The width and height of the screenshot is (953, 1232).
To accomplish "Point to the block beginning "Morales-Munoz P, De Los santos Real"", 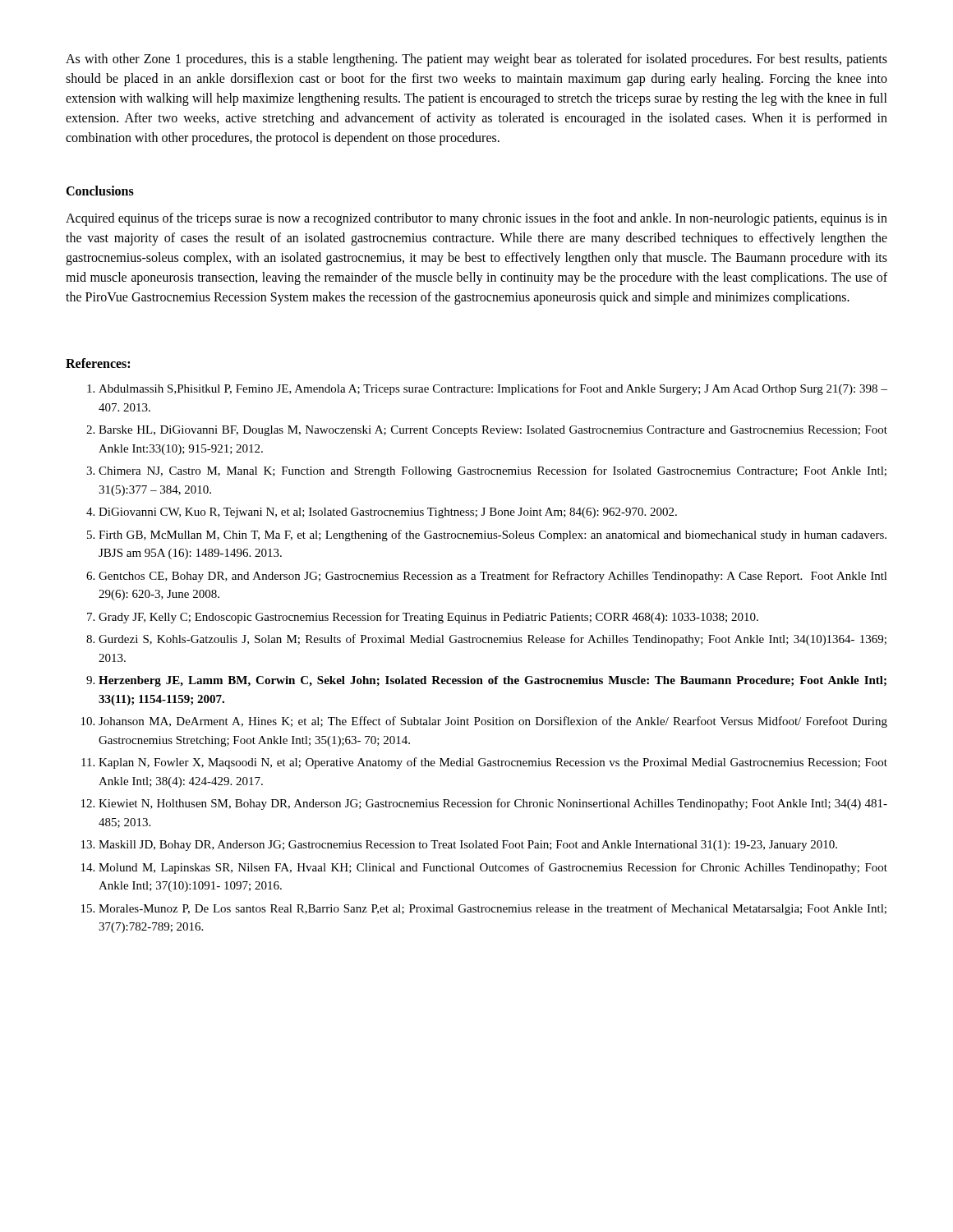I will tap(493, 917).
